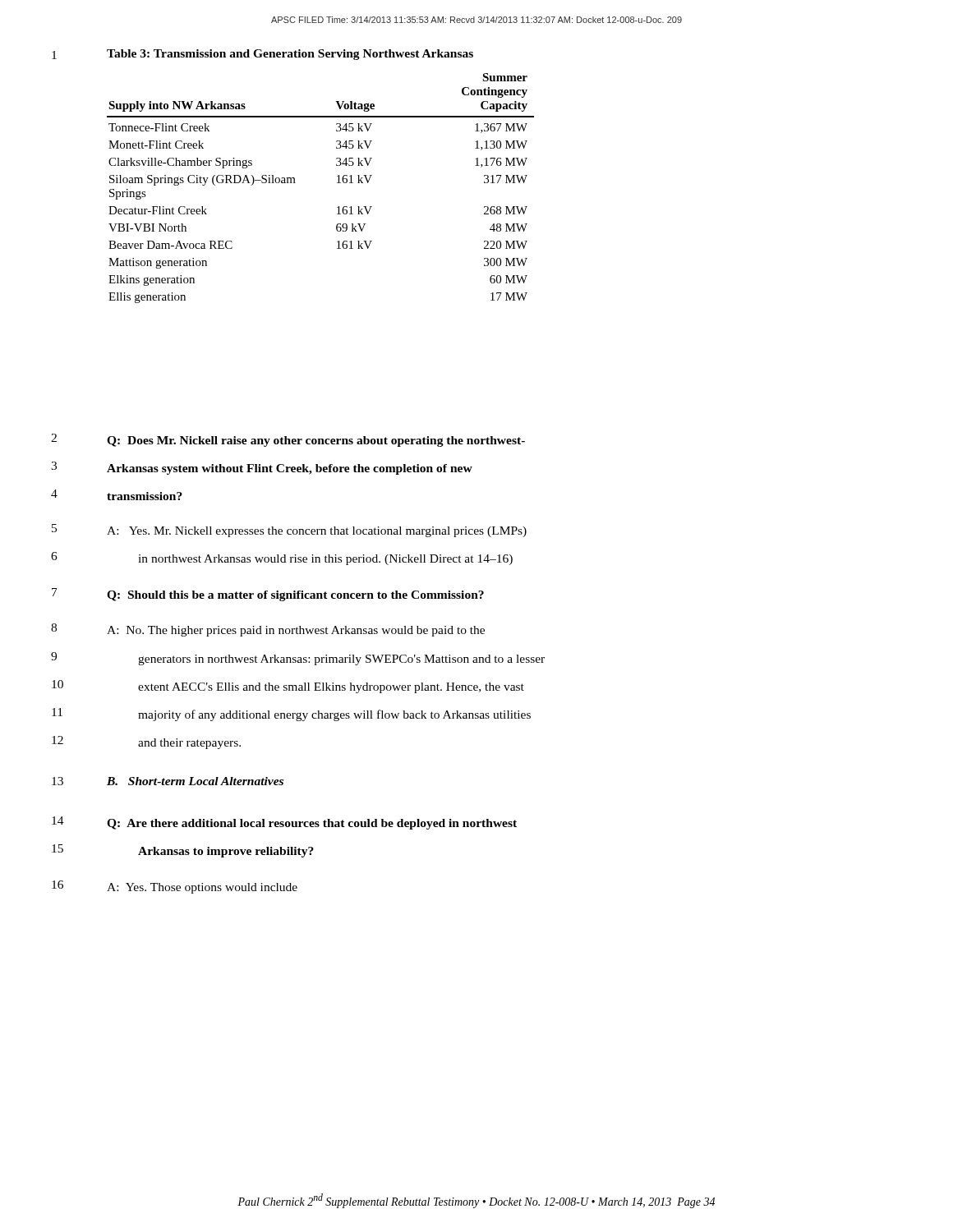Click the section header that begins "Table 3: Transmission and"

coord(489,176)
